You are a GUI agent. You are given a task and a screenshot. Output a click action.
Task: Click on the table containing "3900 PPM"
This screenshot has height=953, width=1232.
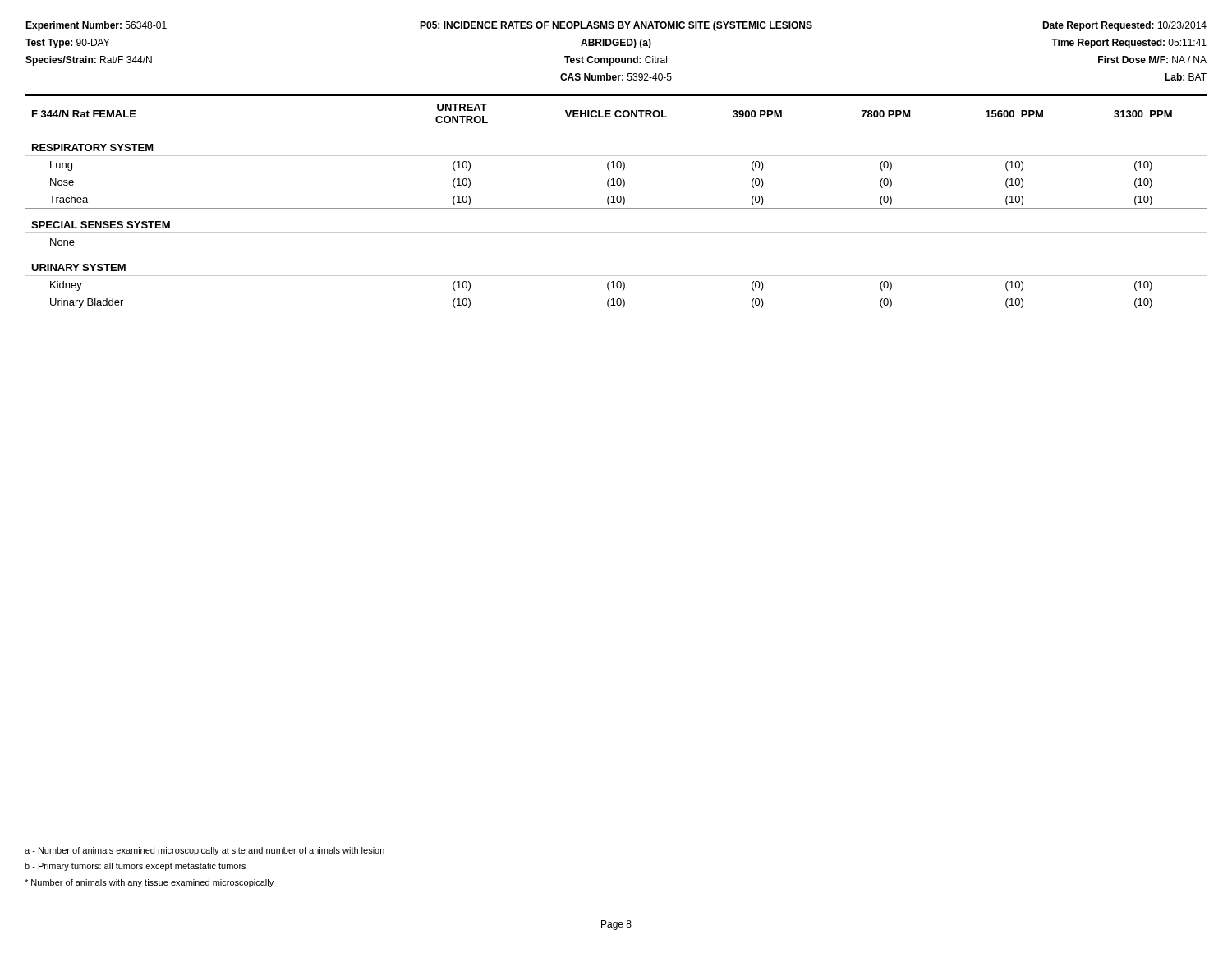click(x=616, y=203)
